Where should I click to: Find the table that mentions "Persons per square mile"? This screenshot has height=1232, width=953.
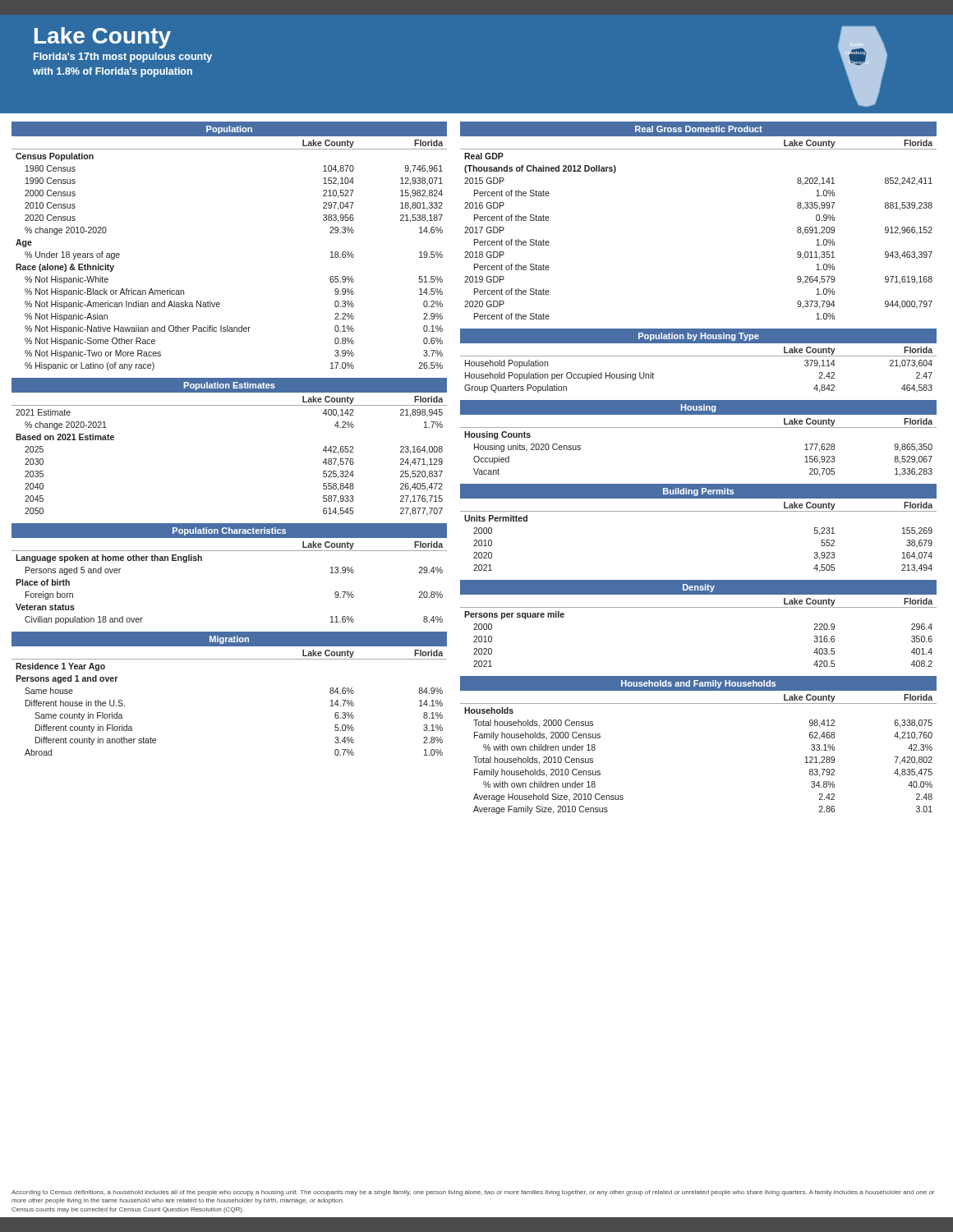[x=698, y=625]
